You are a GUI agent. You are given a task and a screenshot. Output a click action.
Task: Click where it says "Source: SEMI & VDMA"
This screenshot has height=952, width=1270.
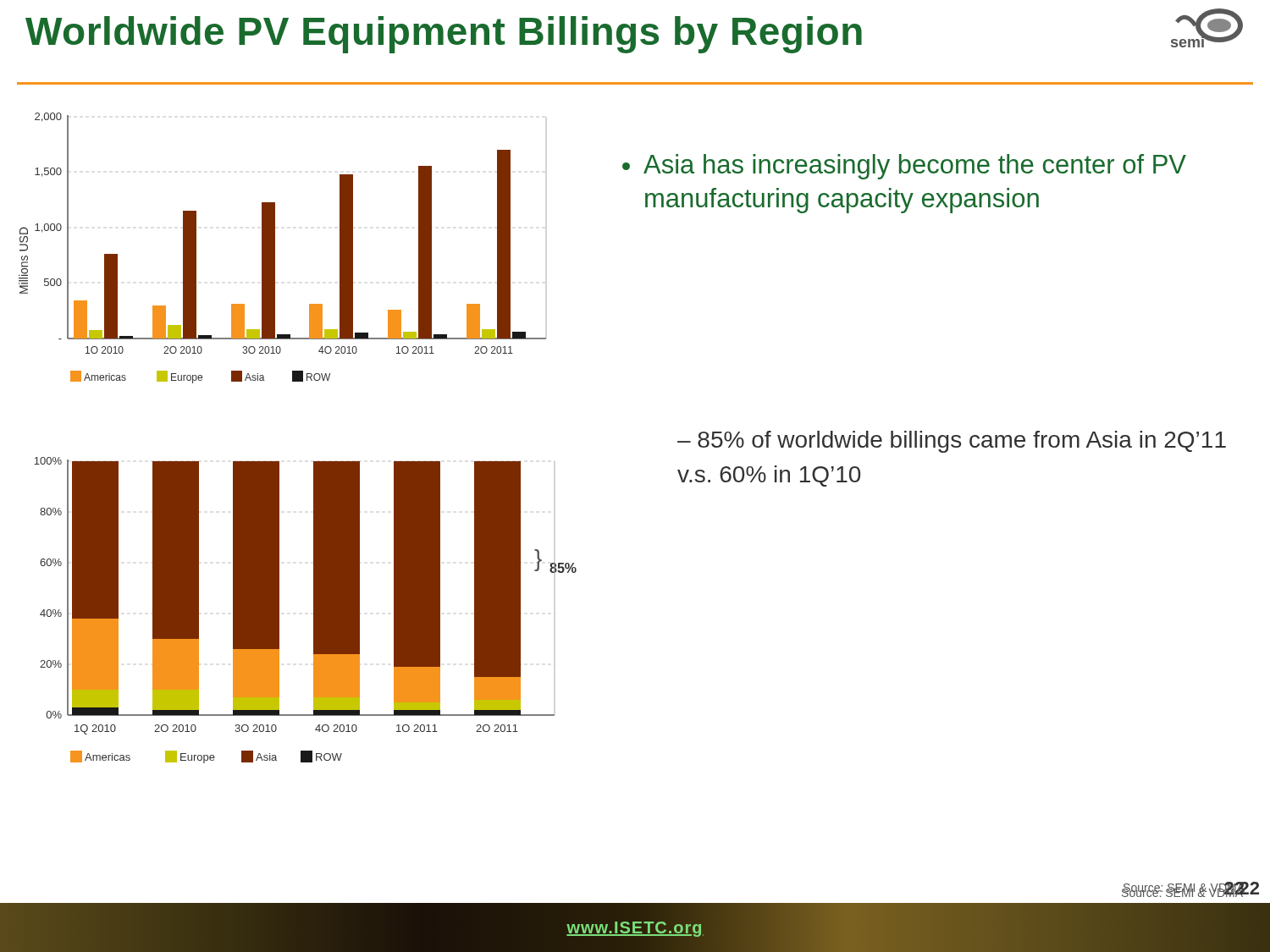1182,893
